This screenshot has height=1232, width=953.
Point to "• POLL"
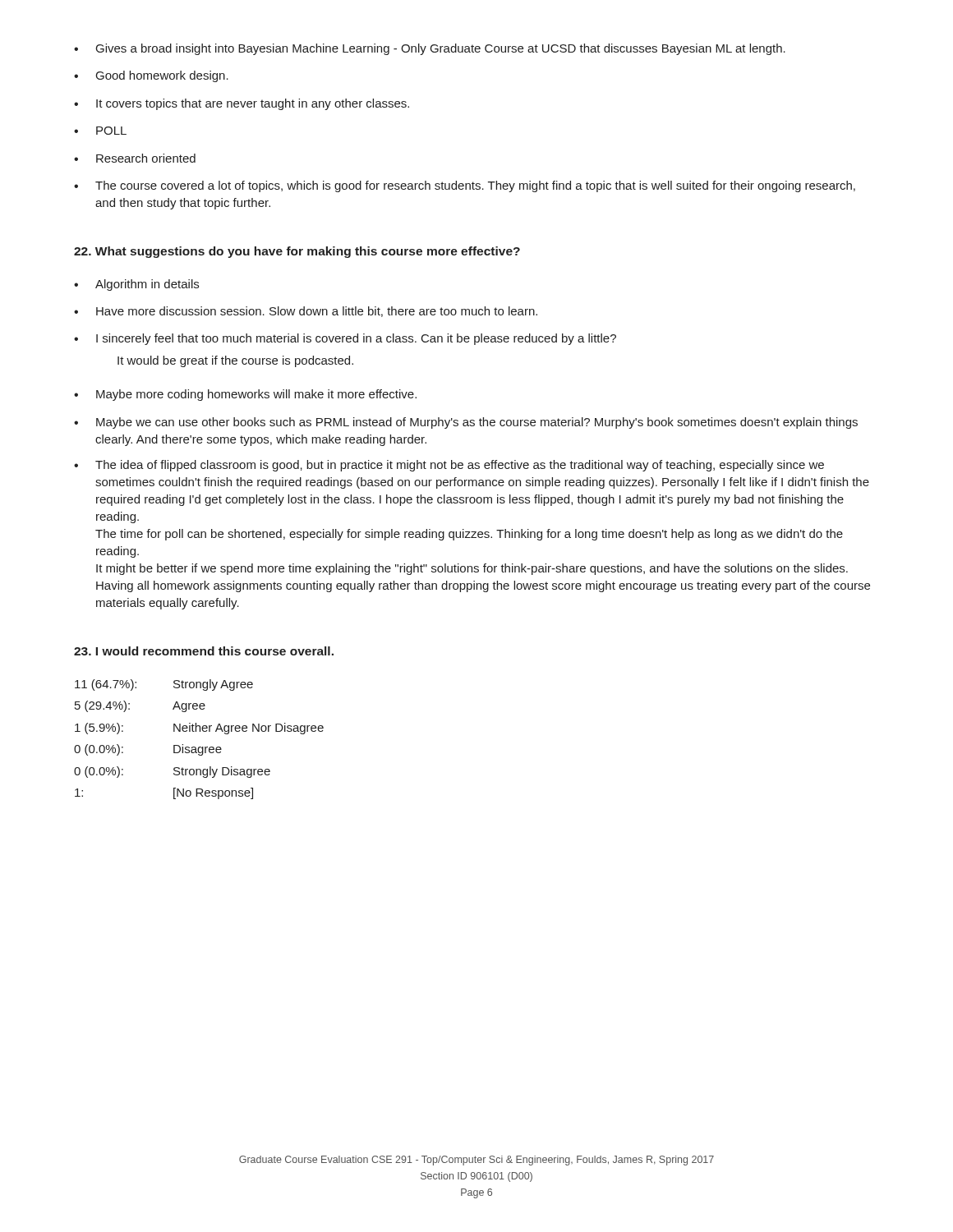pos(100,131)
